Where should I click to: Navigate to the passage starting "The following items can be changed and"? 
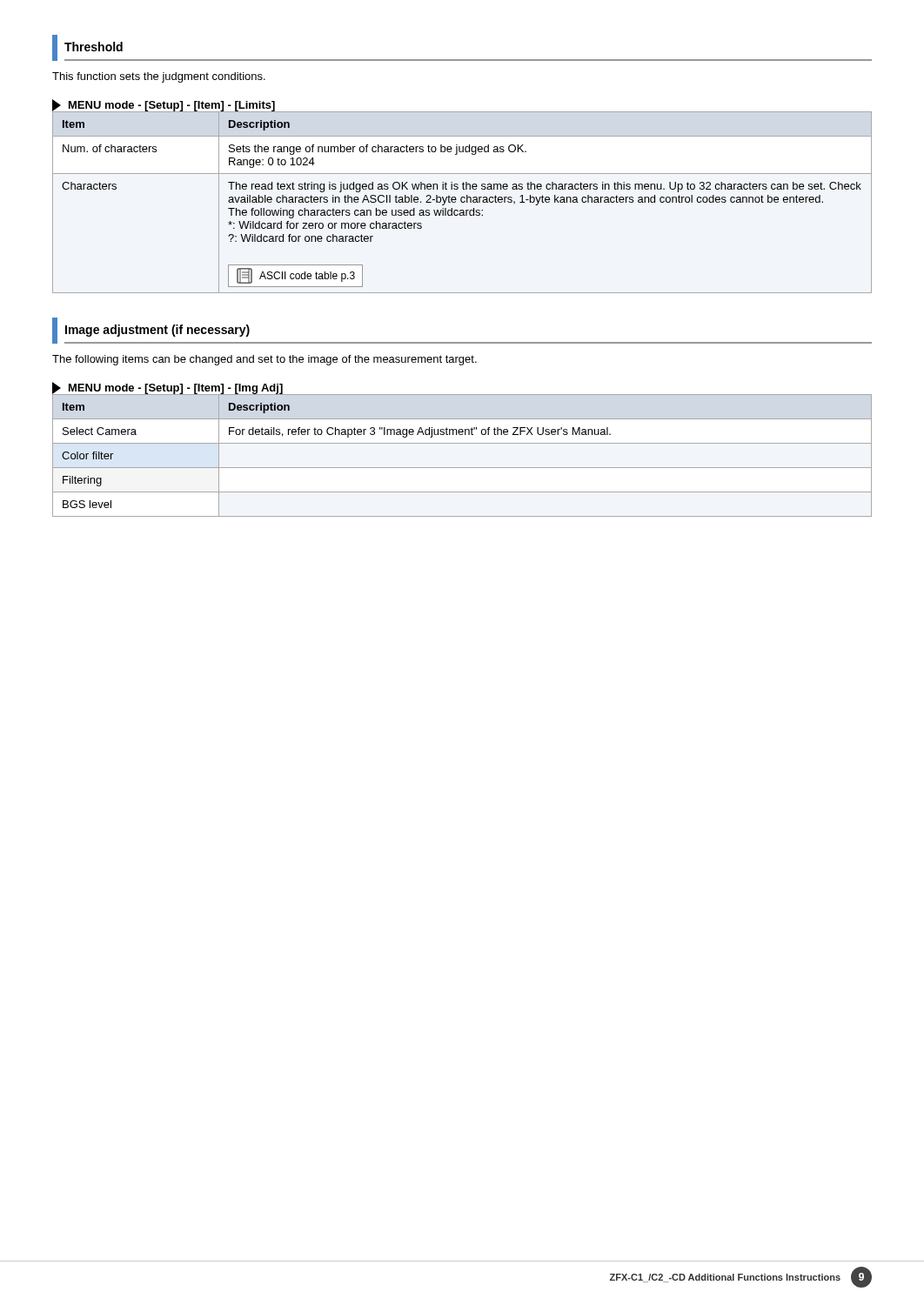click(x=265, y=359)
